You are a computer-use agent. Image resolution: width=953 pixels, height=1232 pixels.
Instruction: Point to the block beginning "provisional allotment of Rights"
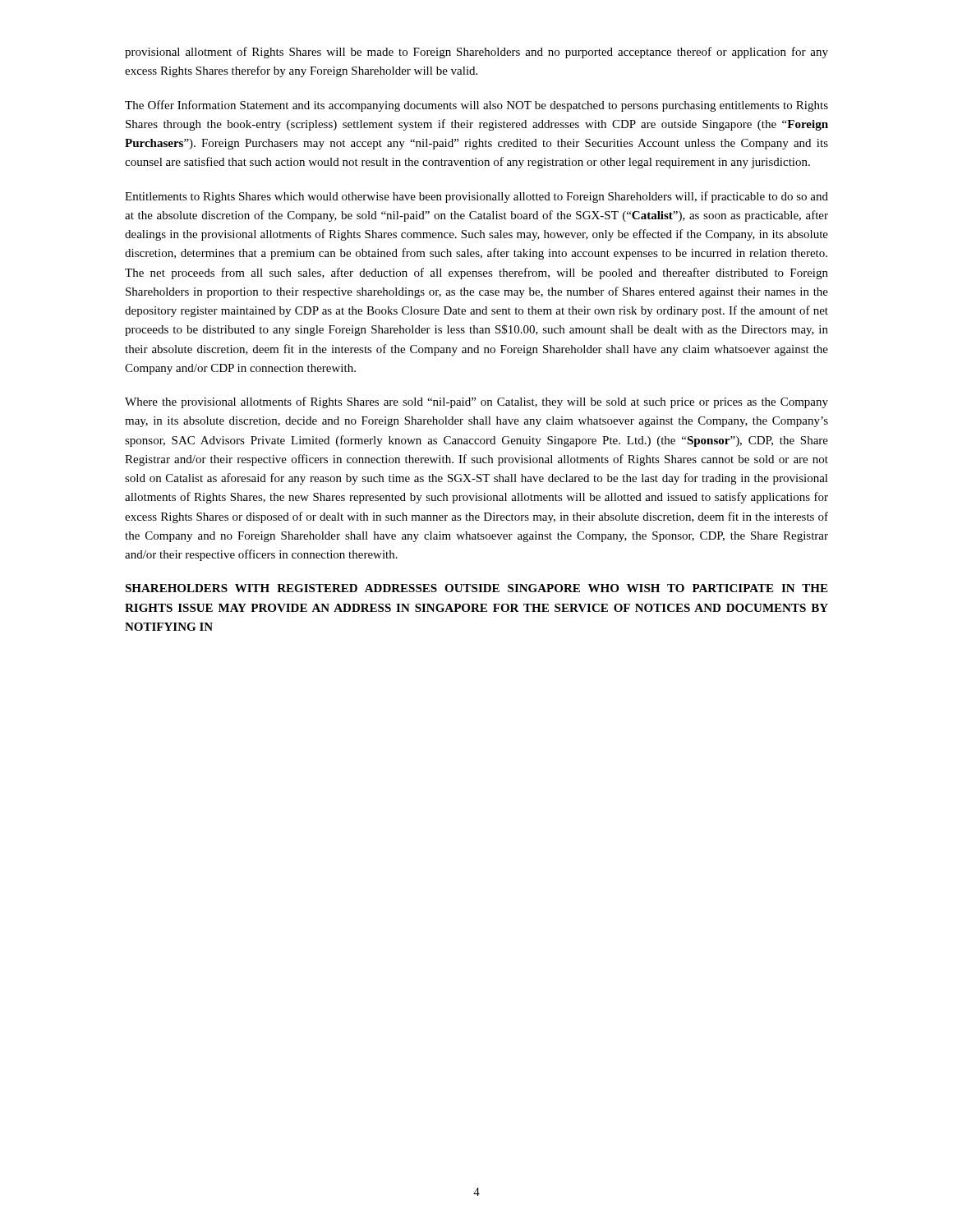coord(476,62)
